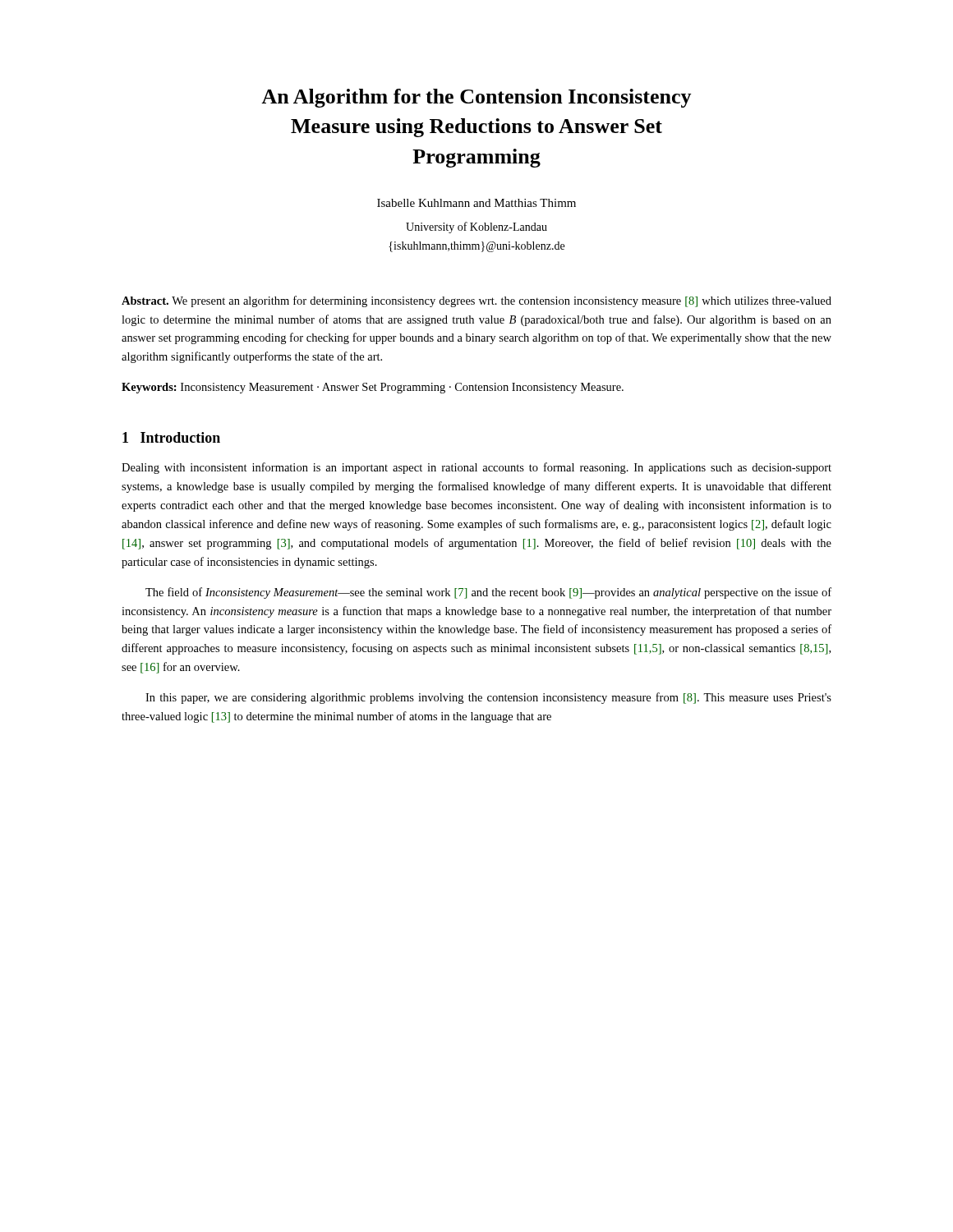Screen dimensions: 1232x953
Task: Find the title that reads "An Algorithm for the Contension Inconsistency"
Action: [x=476, y=127]
